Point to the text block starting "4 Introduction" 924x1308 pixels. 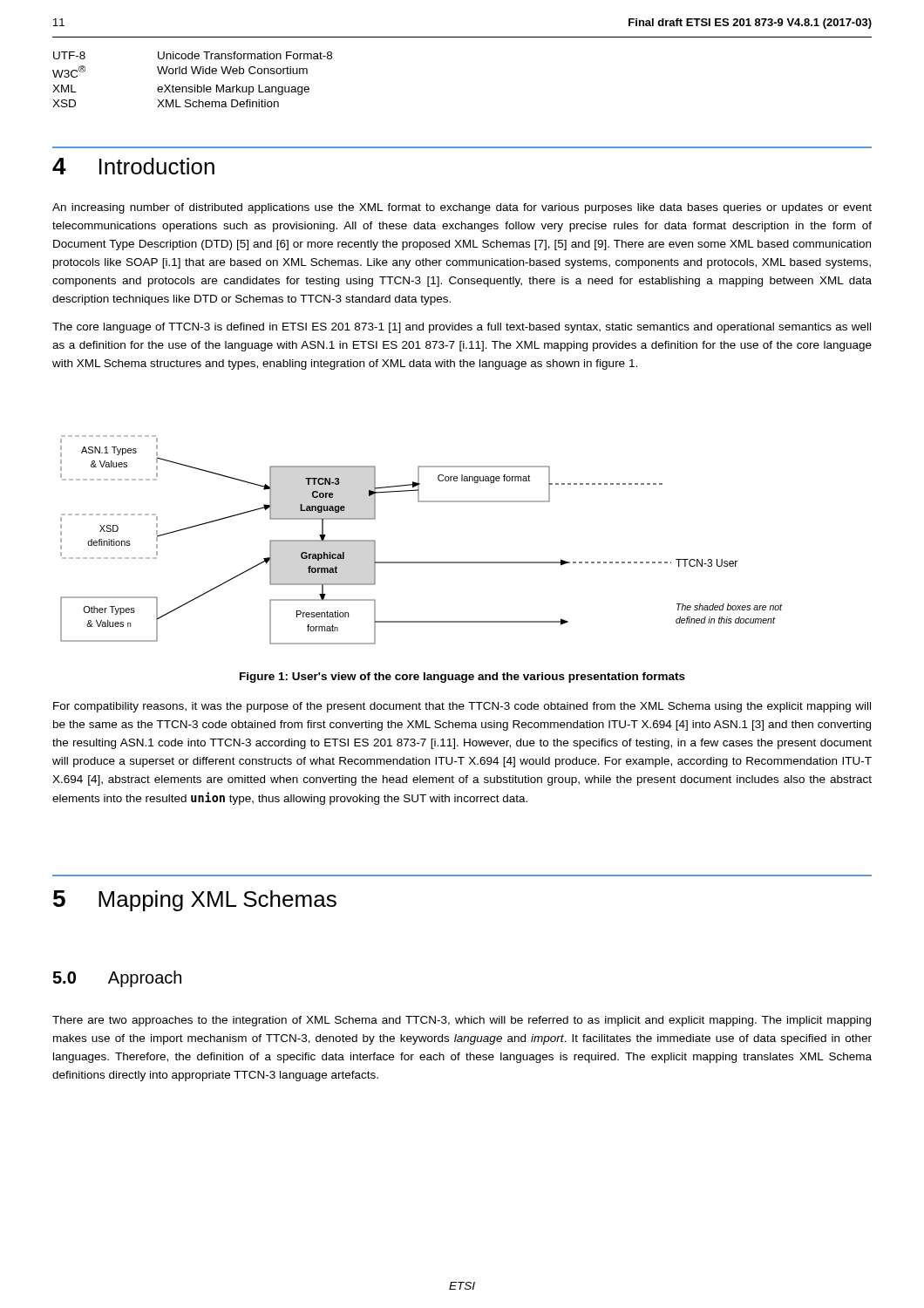(134, 167)
